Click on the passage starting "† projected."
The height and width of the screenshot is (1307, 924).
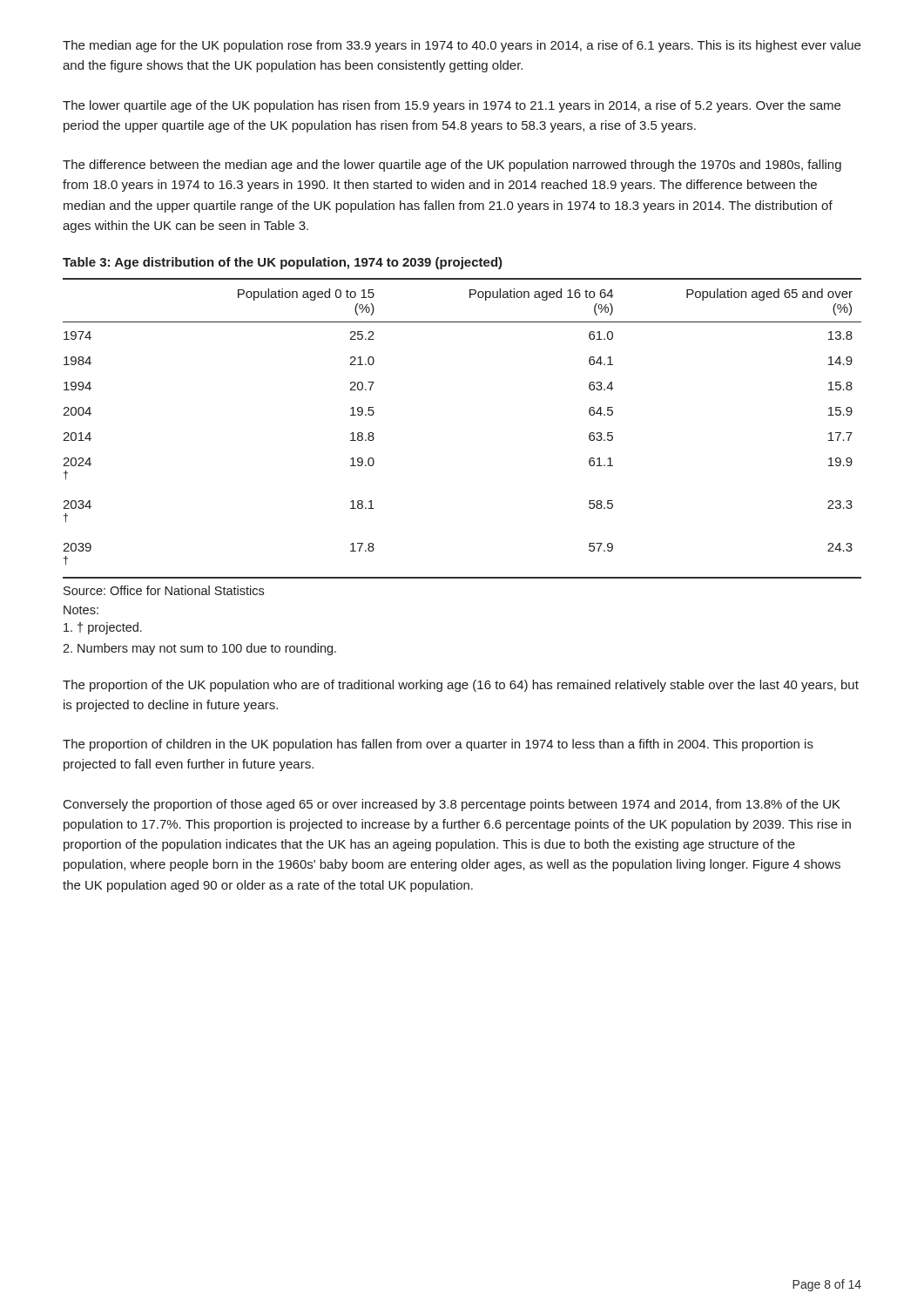click(103, 627)
